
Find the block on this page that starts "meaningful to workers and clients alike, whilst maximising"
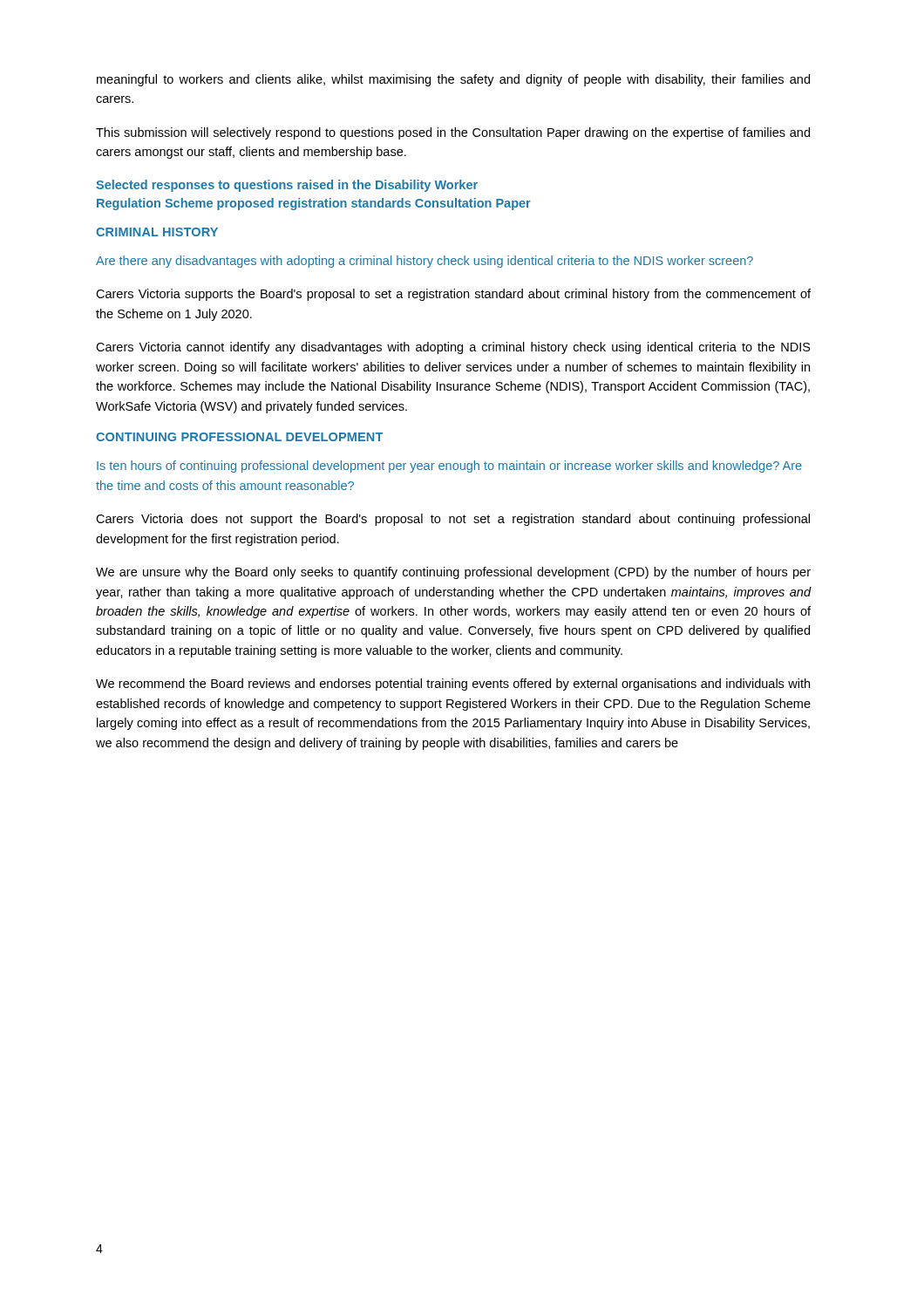pyautogui.click(x=453, y=89)
